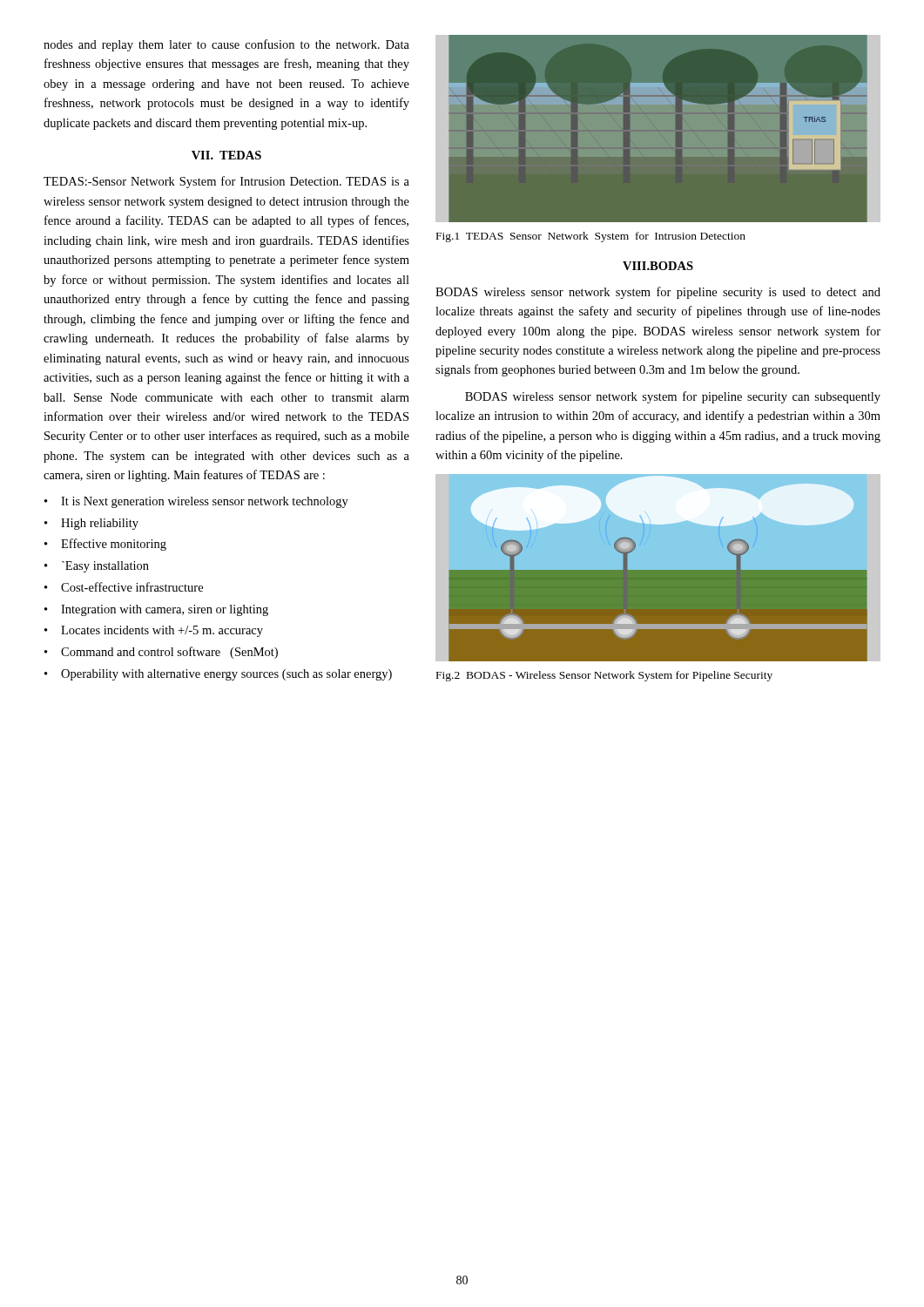924x1307 pixels.
Task: Find "• Effective monitoring" on this page
Action: tap(105, 545)
